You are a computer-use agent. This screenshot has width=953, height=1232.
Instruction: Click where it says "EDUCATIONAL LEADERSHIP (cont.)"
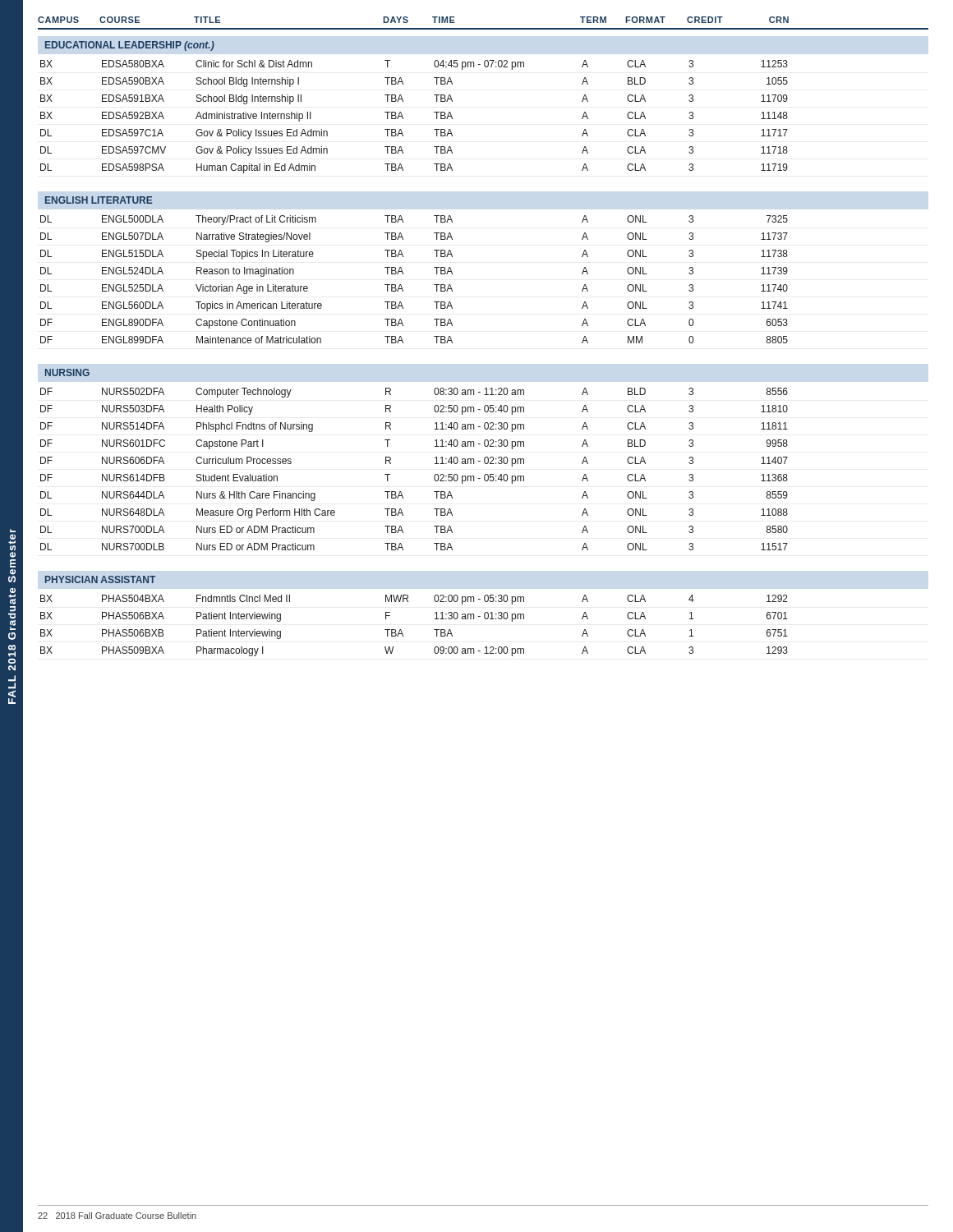pyautogui.click(x=129, y=45)
